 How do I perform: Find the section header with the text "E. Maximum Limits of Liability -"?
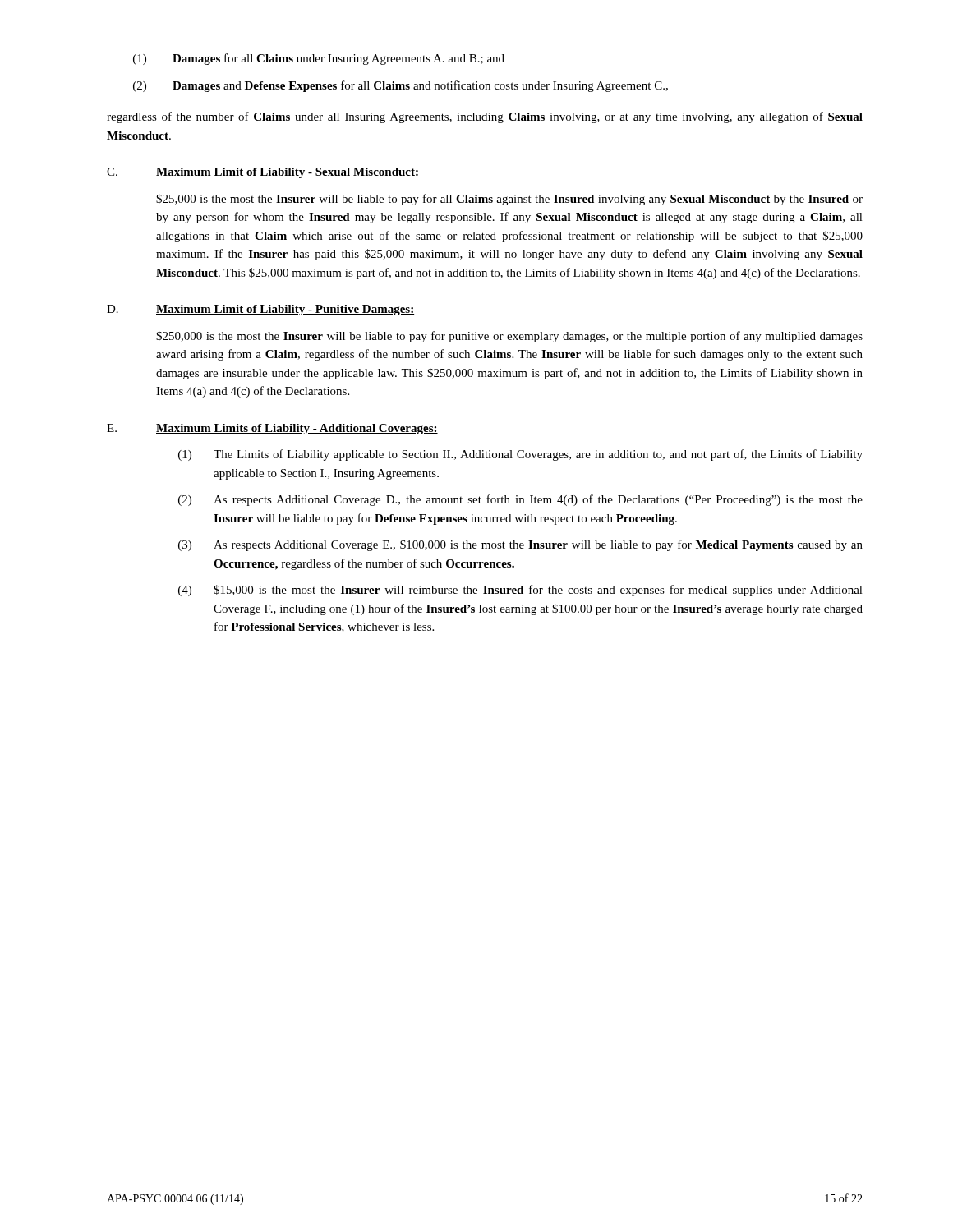tap(272, 429)
